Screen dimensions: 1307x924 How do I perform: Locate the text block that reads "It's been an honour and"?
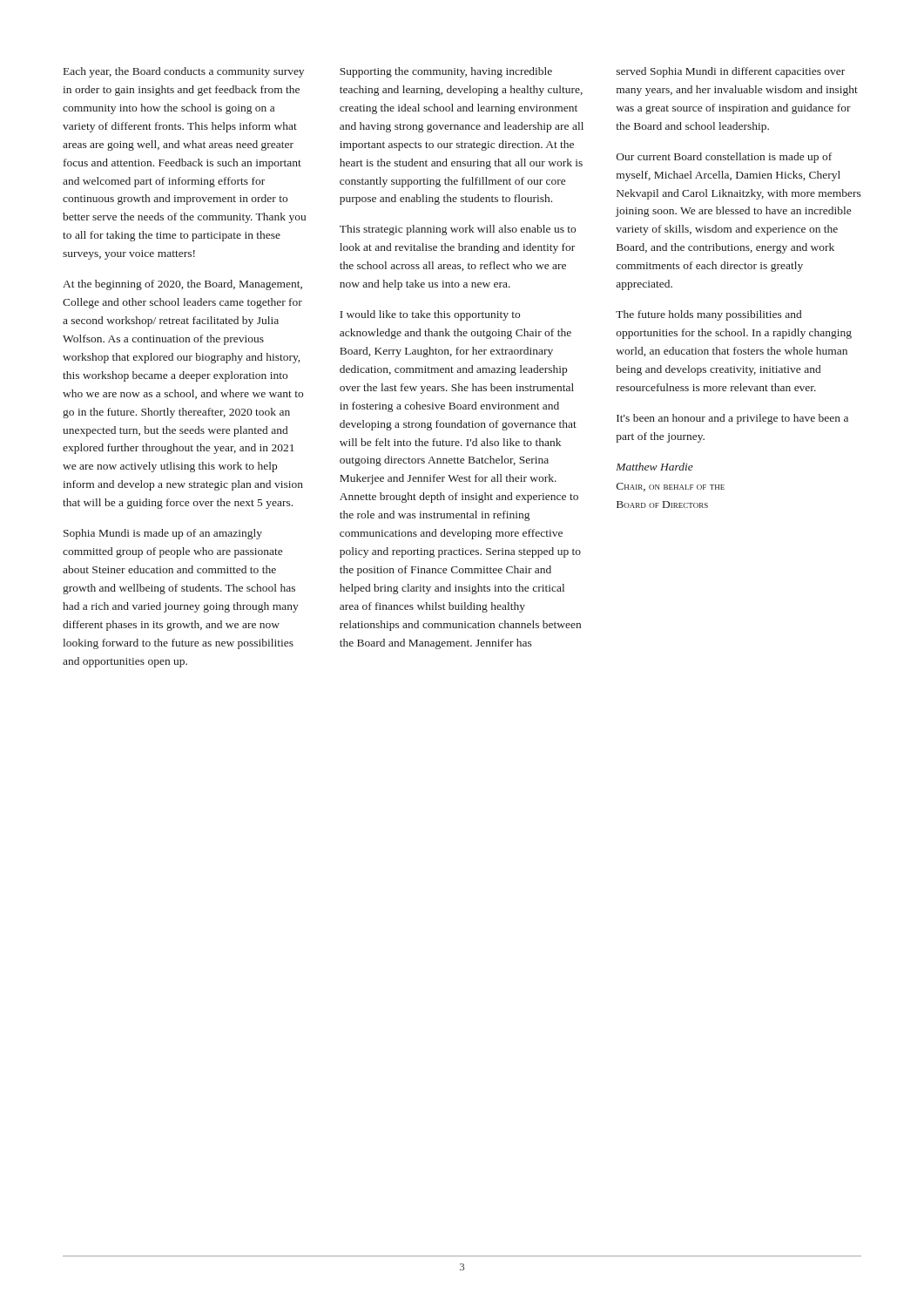739,427
